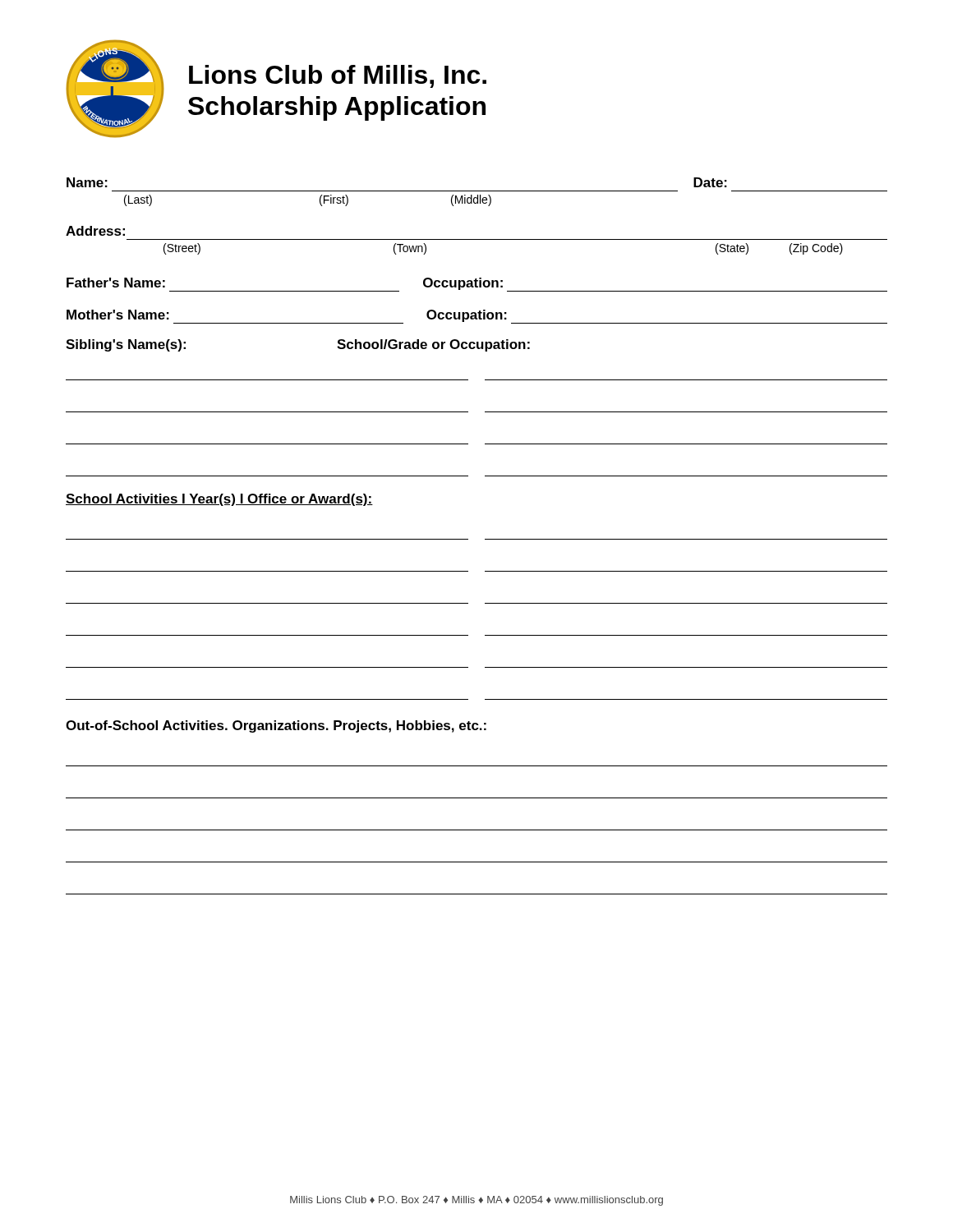Viewport: 953px width, 1232px height.
Task: Locate the logo
Action: 115,90
